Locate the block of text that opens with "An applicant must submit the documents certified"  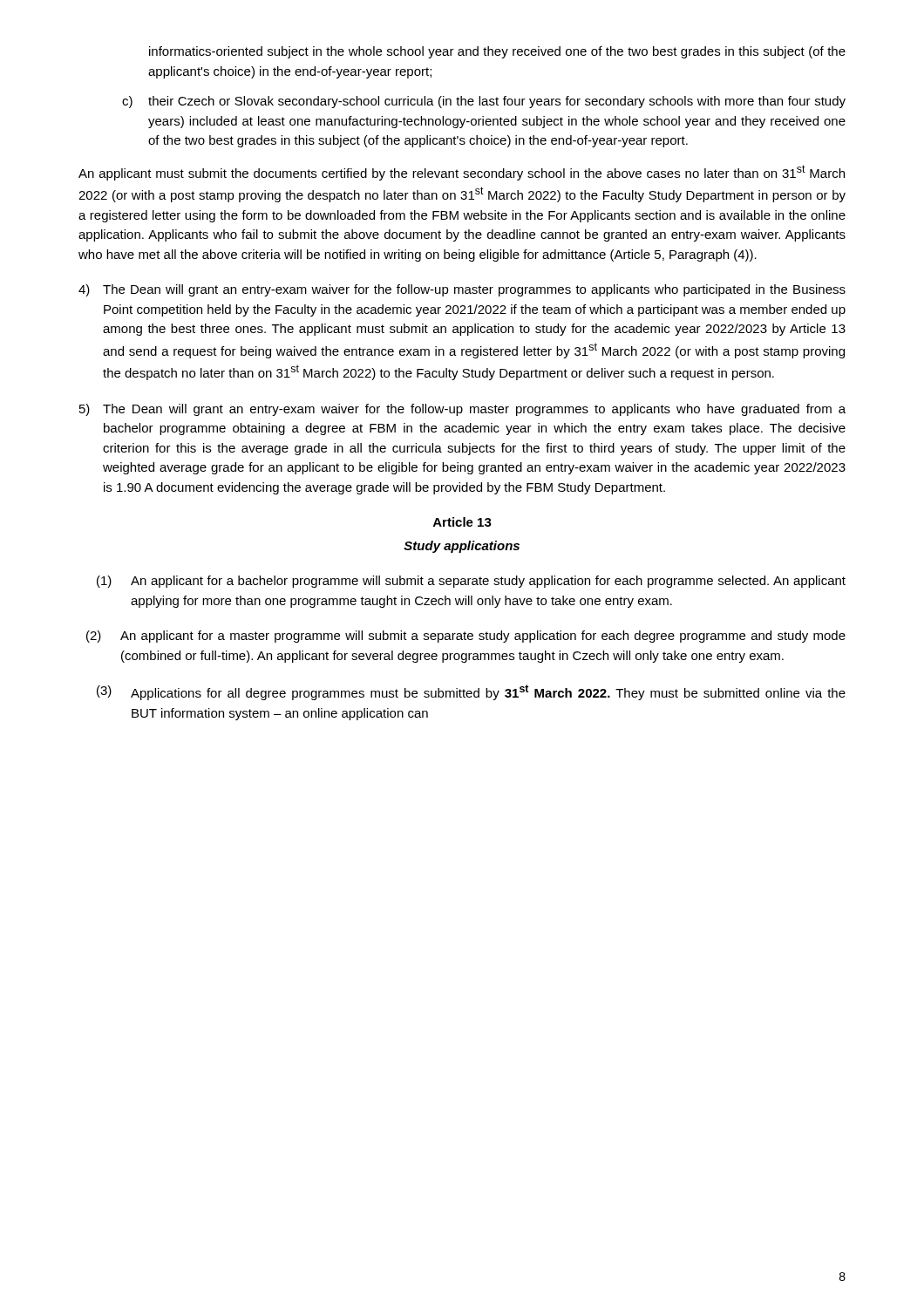pos(462,212)
